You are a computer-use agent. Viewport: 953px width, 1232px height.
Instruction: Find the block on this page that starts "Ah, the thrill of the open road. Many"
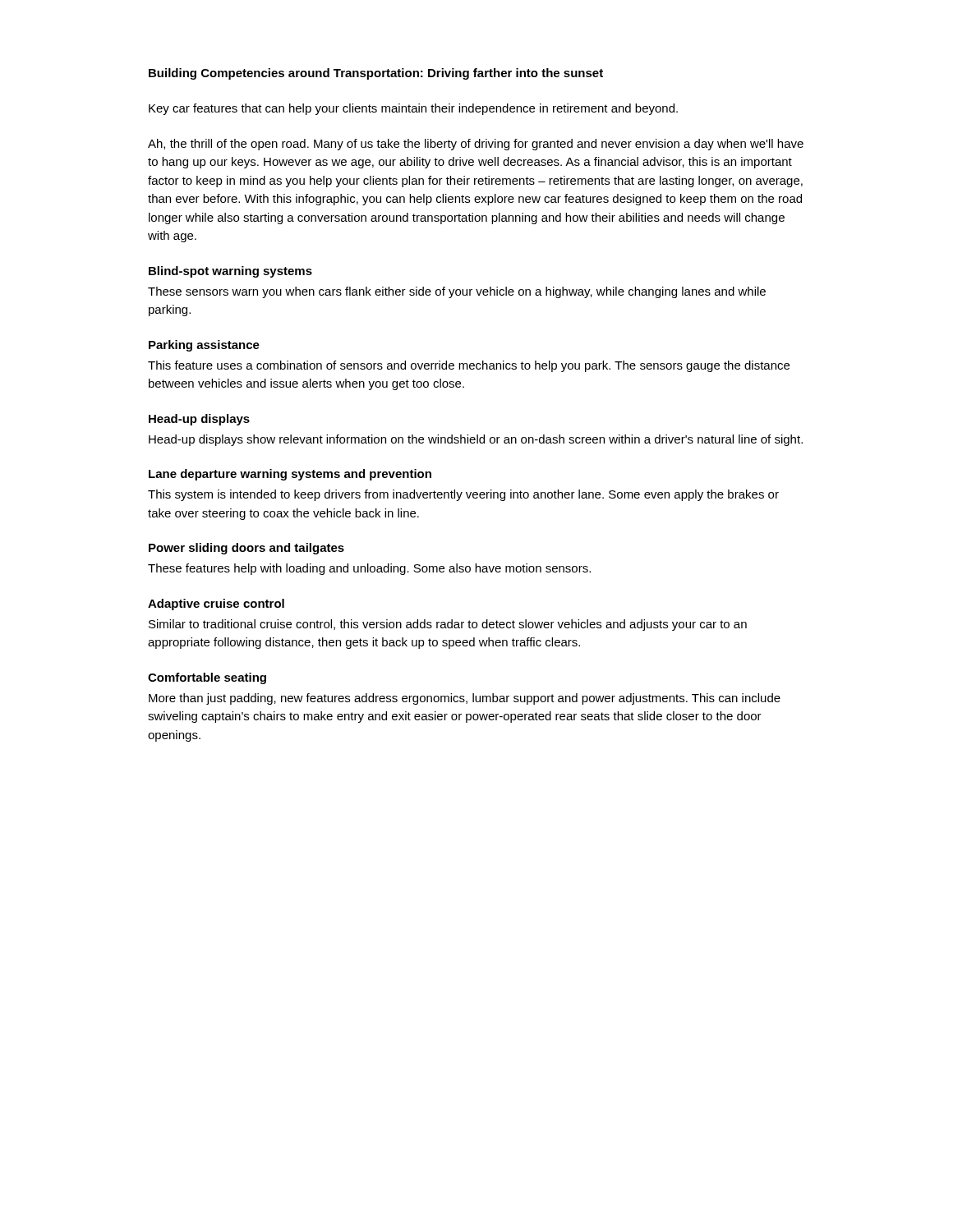pos(476,189)
